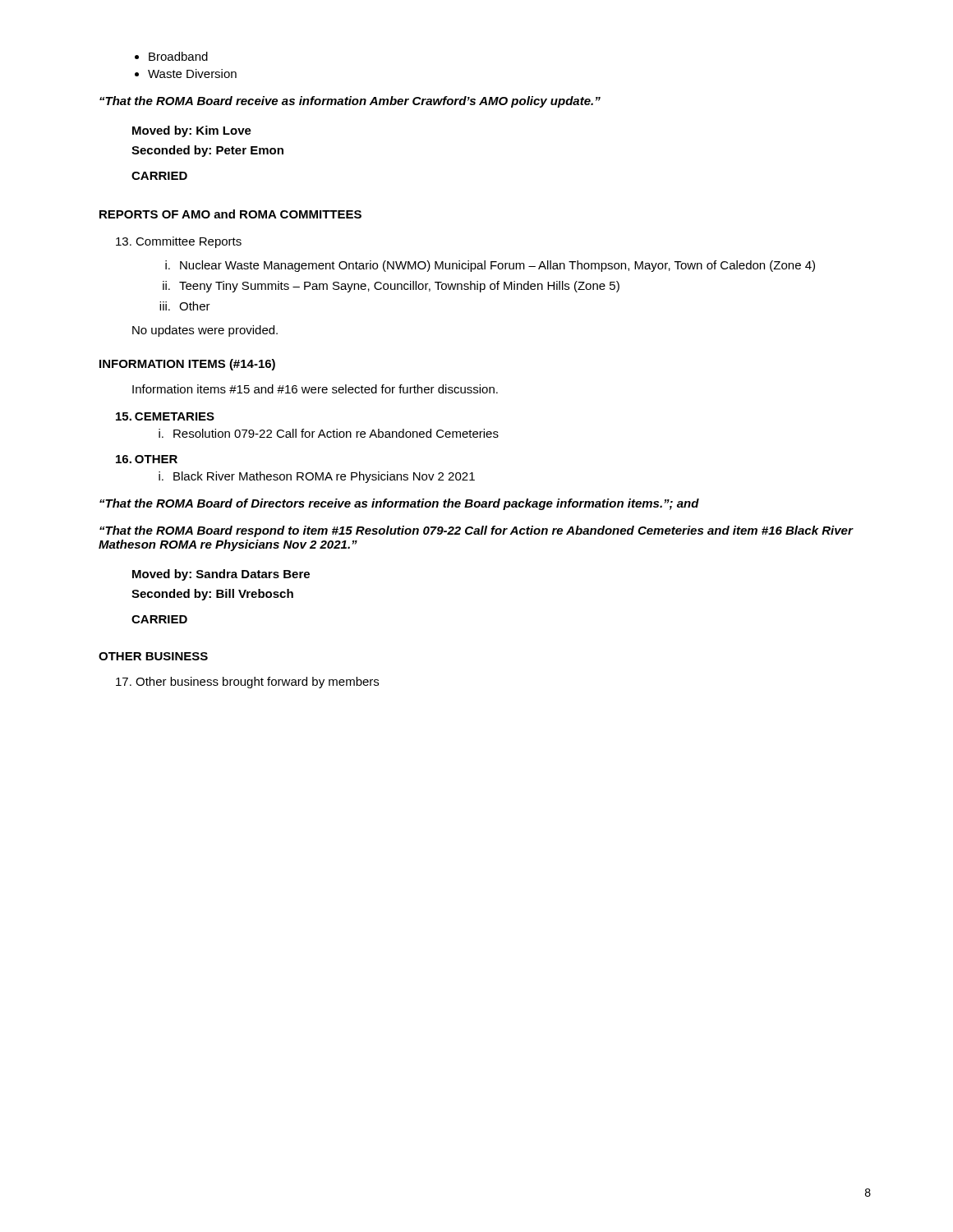
Task: Select the text block that reads "No updates were"
Action: coord(205,330)
